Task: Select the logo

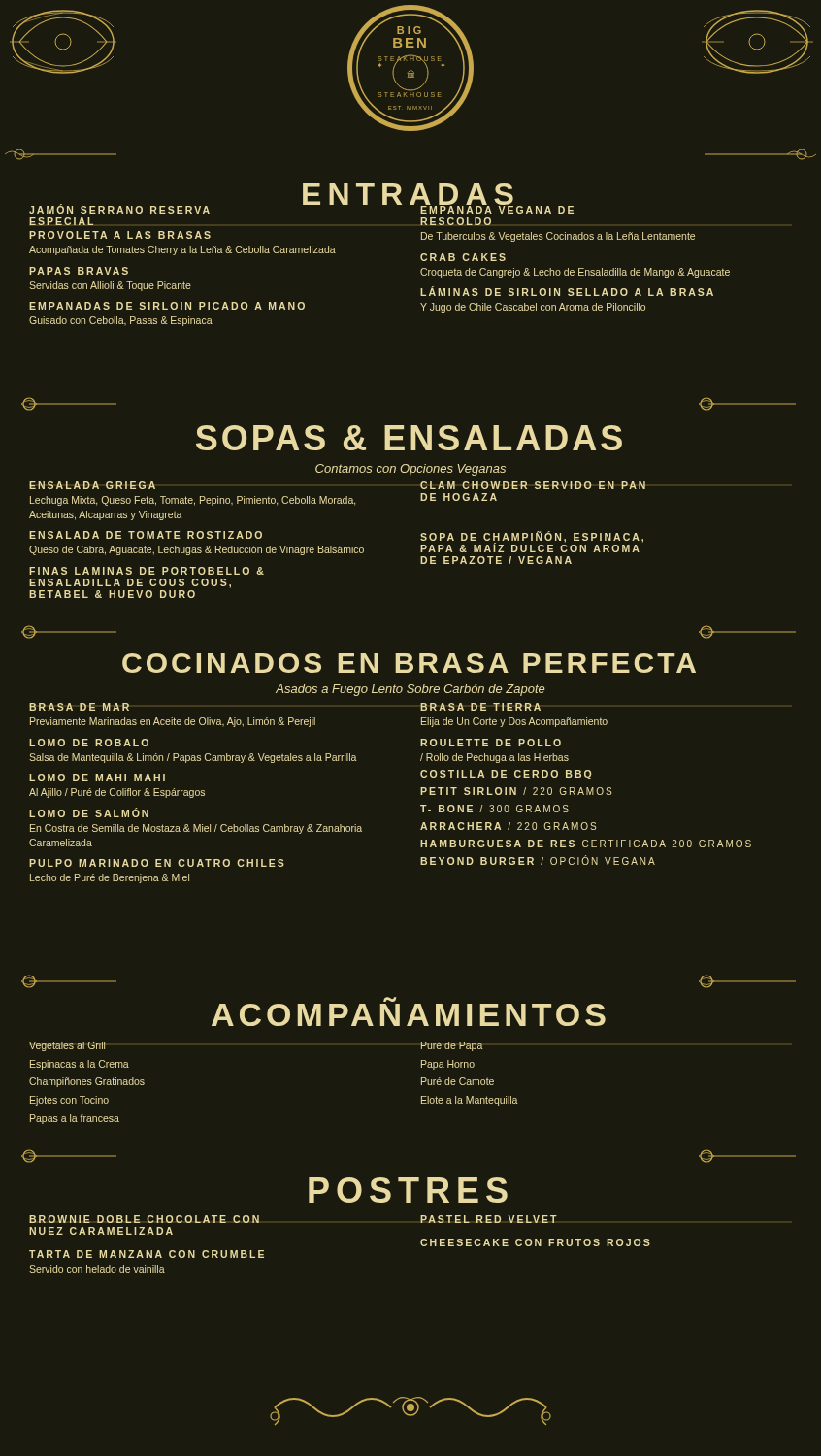Action: click(410, 72)
